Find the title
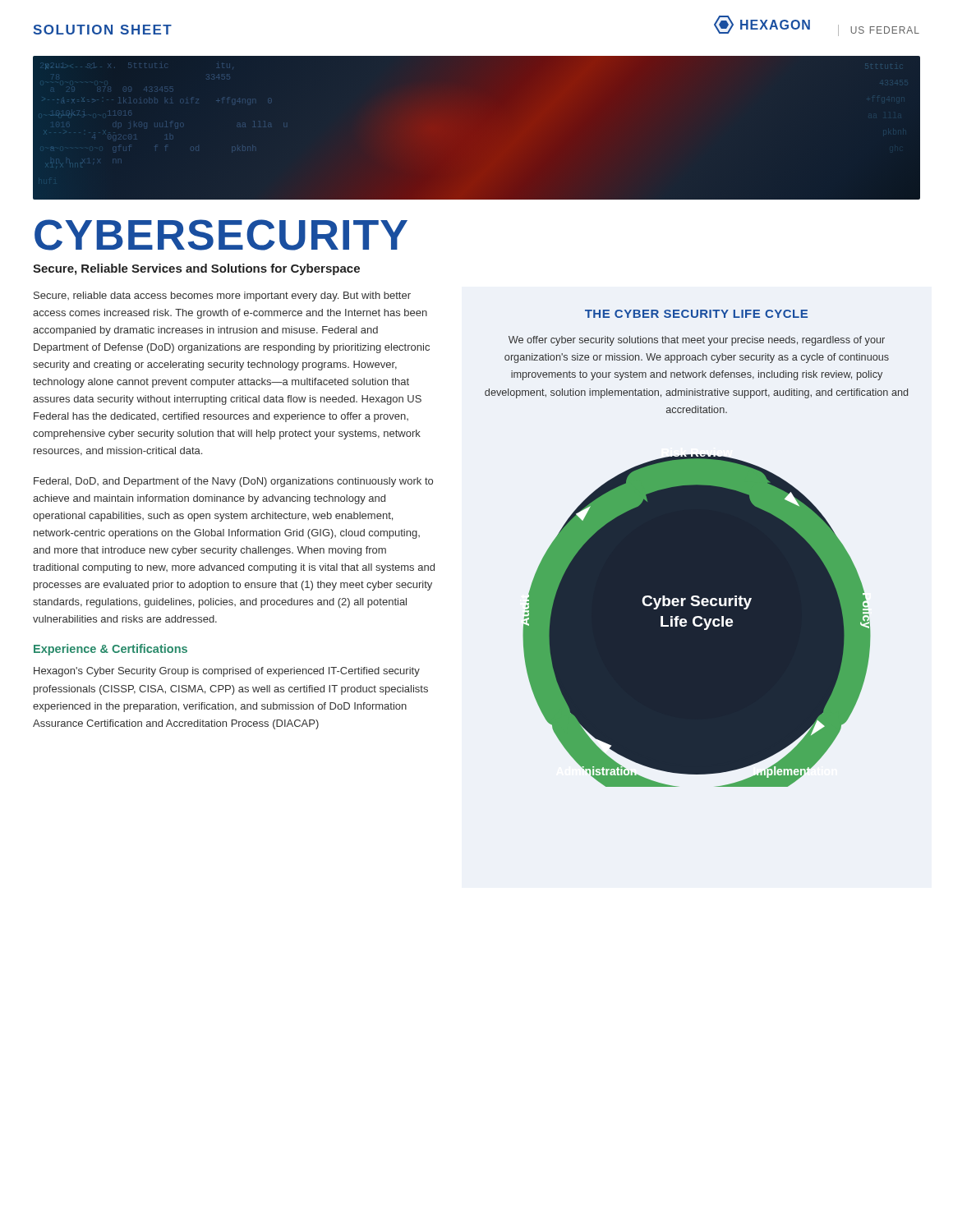Viewport: 953px width, 1232px height. [x=476, y=234]
